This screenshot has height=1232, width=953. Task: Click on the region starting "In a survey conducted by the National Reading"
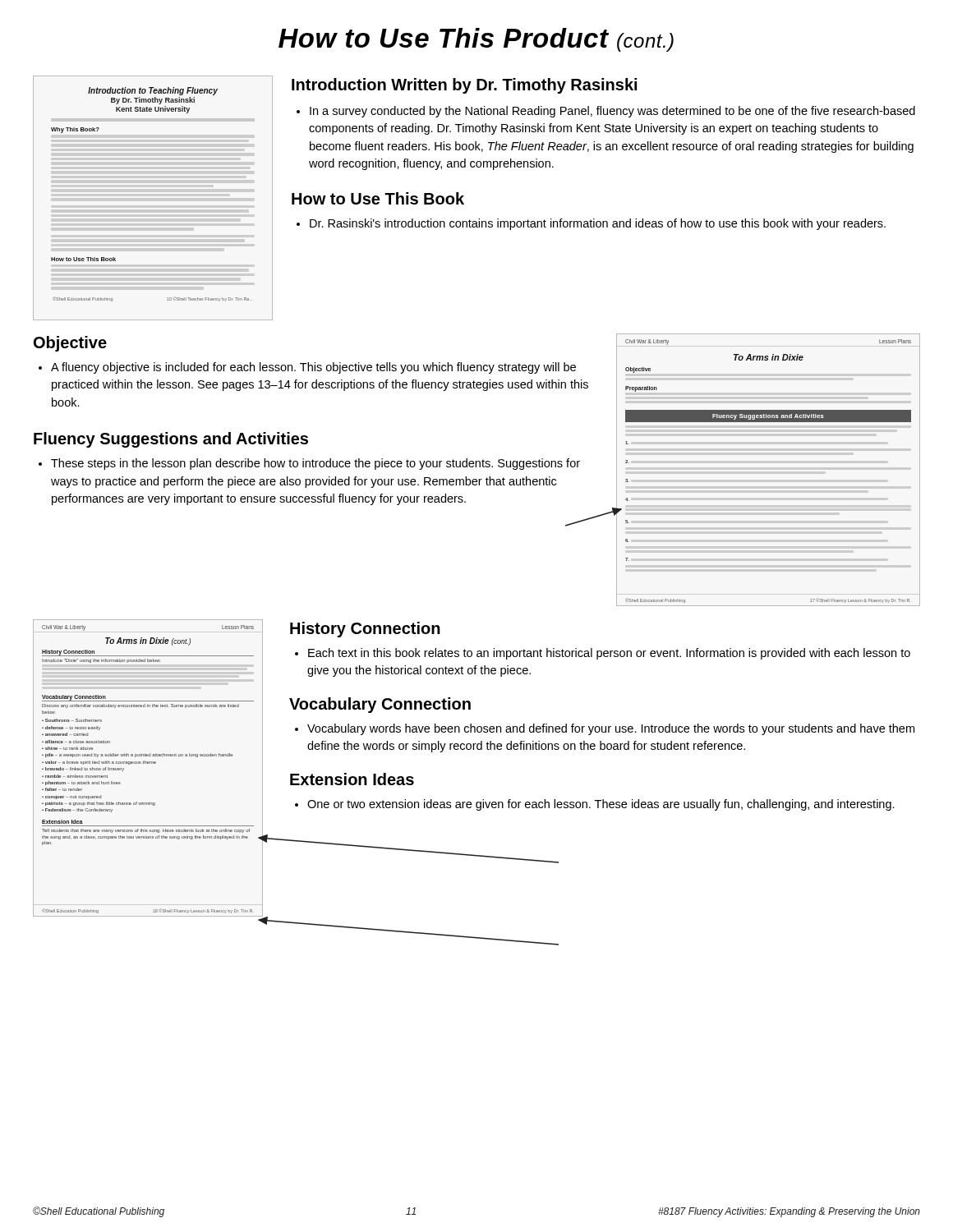(612, 137)
